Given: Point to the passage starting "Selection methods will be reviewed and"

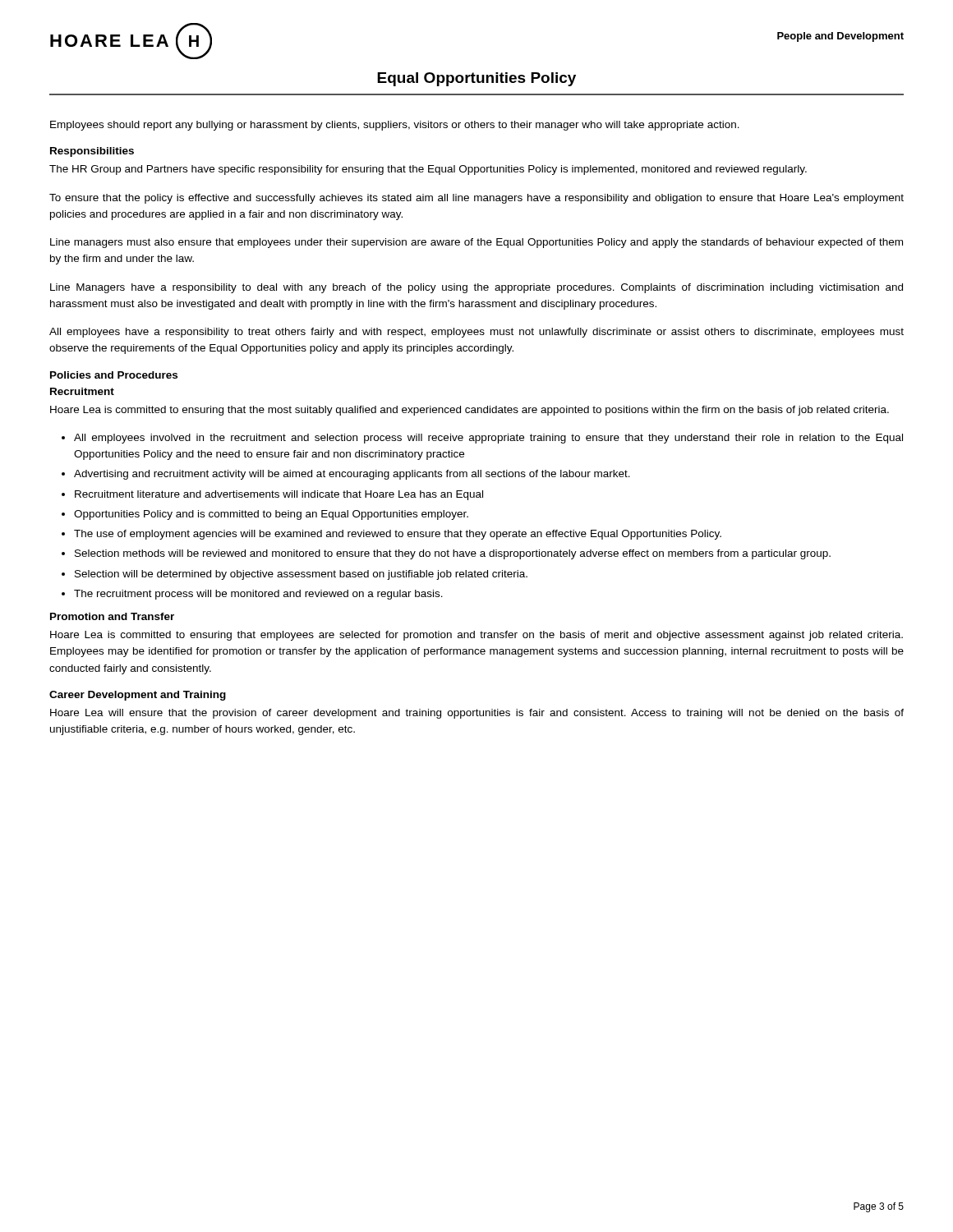Looking at the screenshot, I should [x=453, y=553].
